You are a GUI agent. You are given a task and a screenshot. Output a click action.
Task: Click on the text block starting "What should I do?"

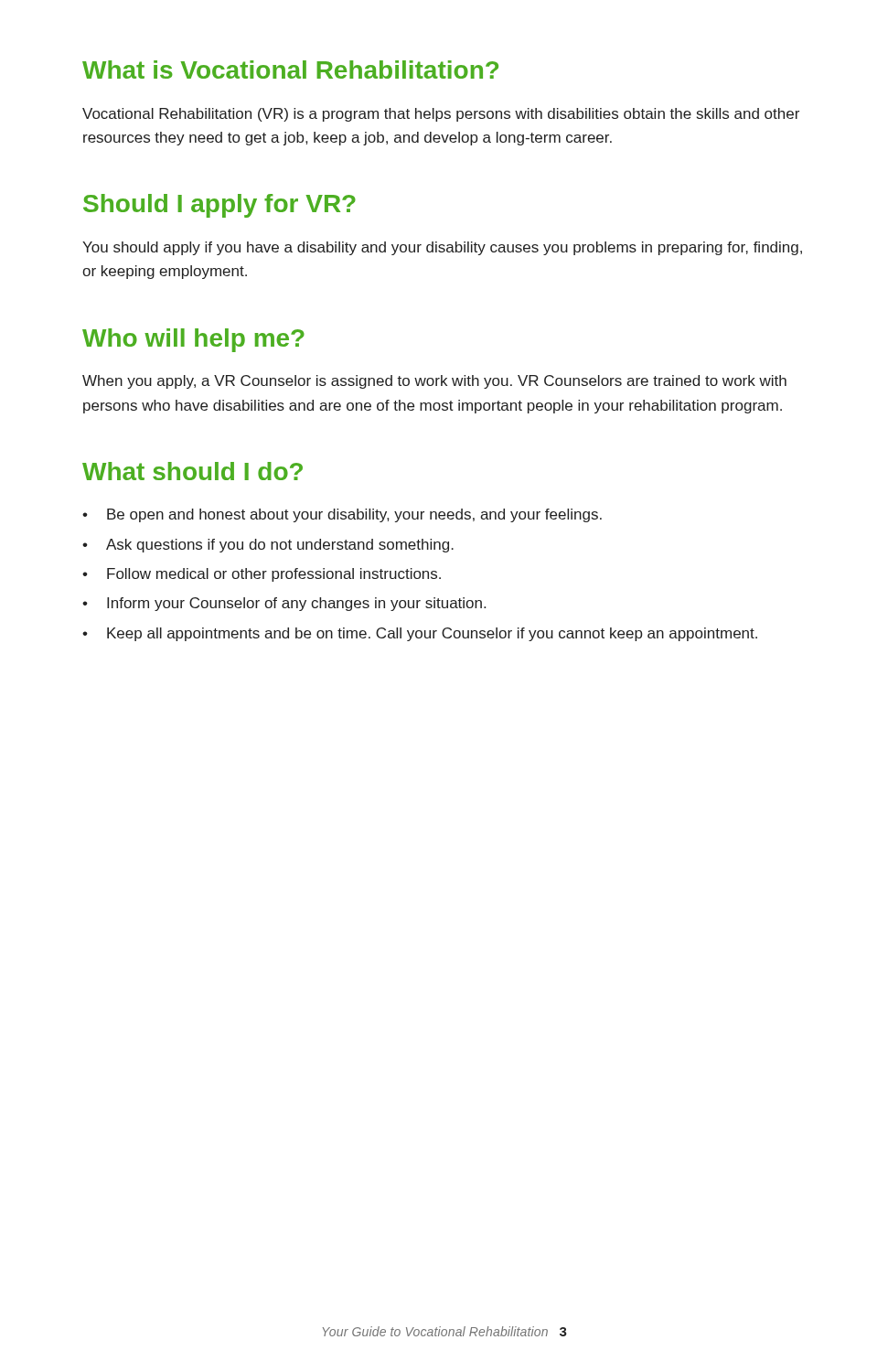pos(193,471)
